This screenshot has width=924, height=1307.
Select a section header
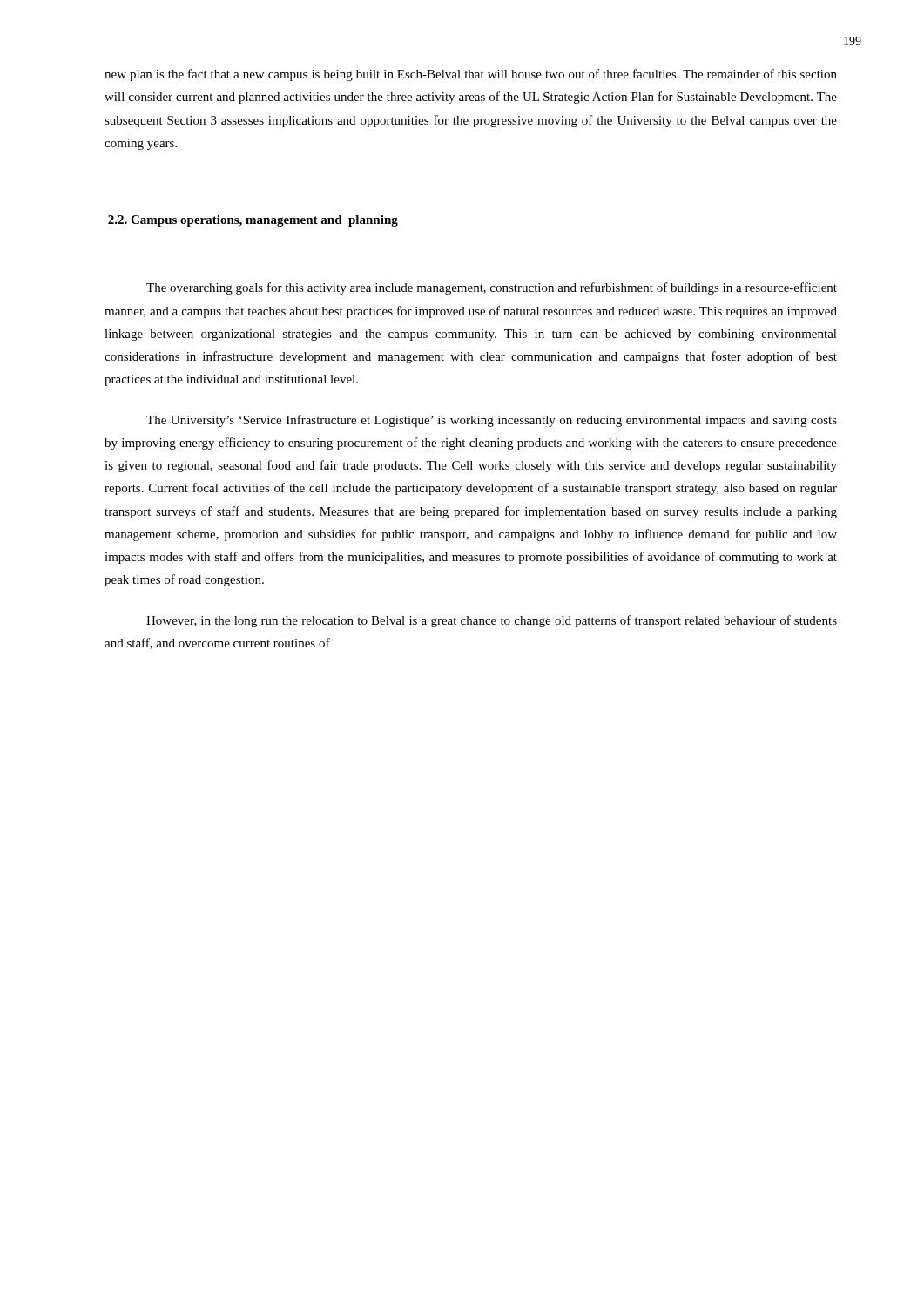click(x=251, y=220)
